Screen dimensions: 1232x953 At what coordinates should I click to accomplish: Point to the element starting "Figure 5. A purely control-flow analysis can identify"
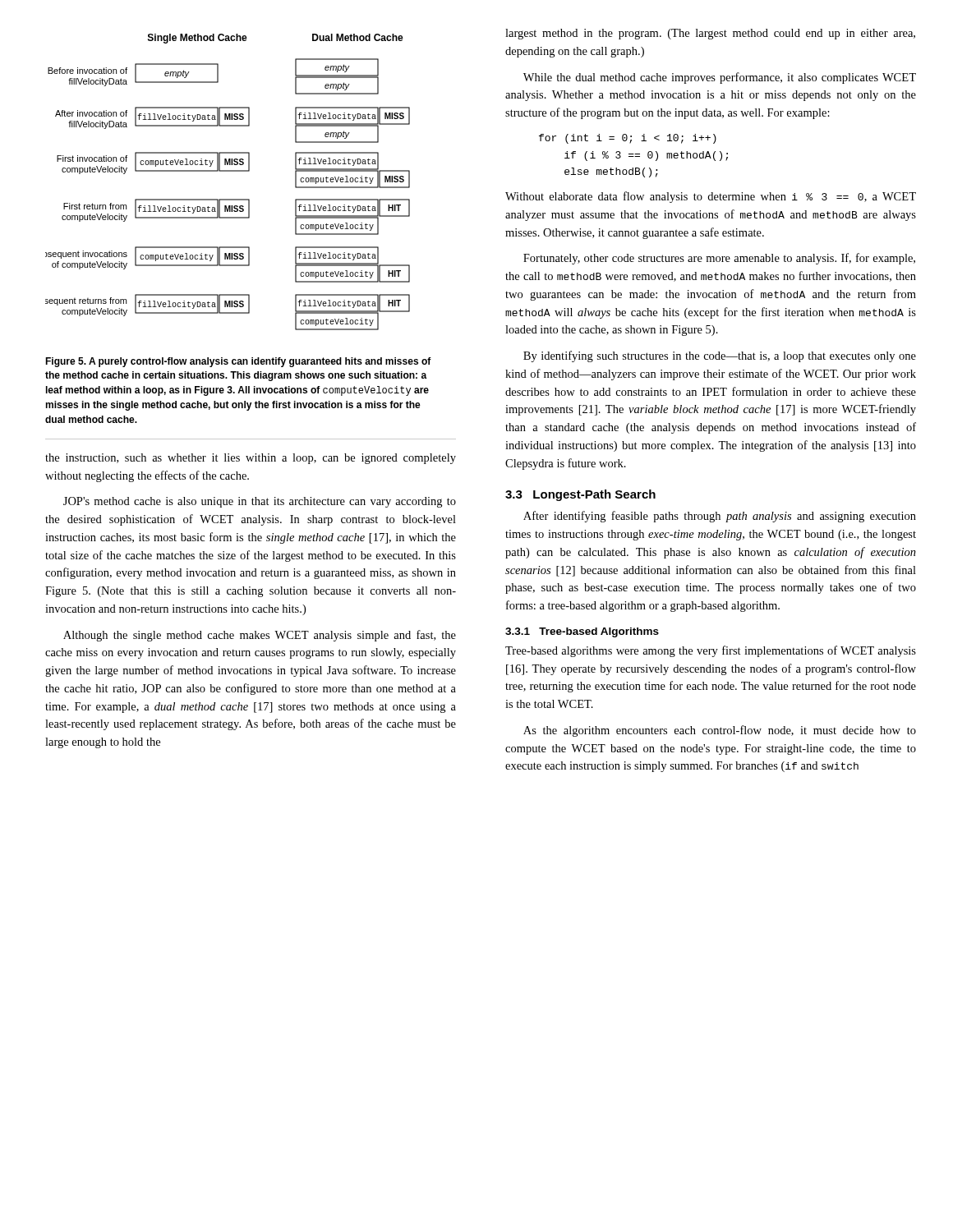click(x=238, y=390)
